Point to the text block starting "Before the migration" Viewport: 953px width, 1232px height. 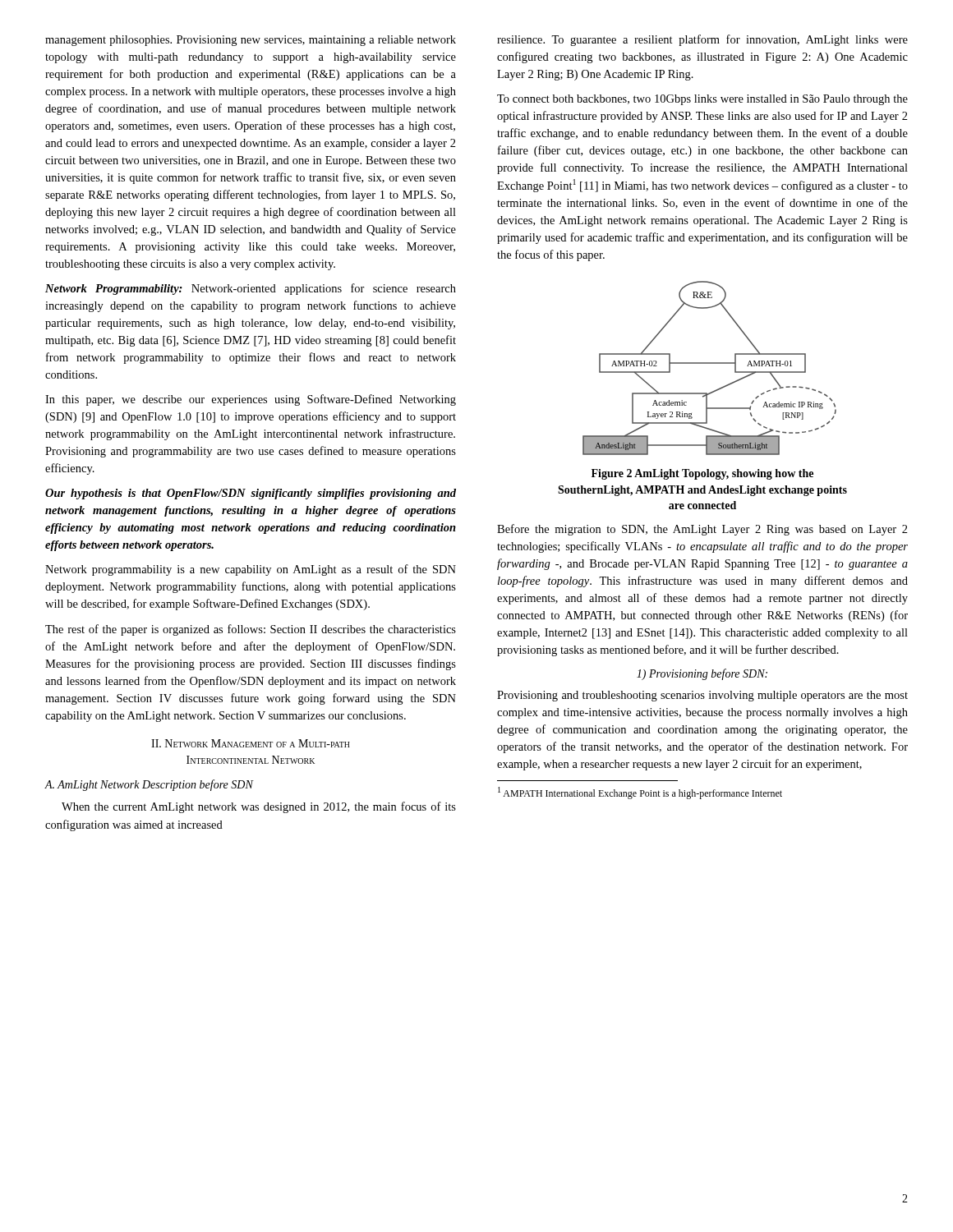tap(702, 590)
